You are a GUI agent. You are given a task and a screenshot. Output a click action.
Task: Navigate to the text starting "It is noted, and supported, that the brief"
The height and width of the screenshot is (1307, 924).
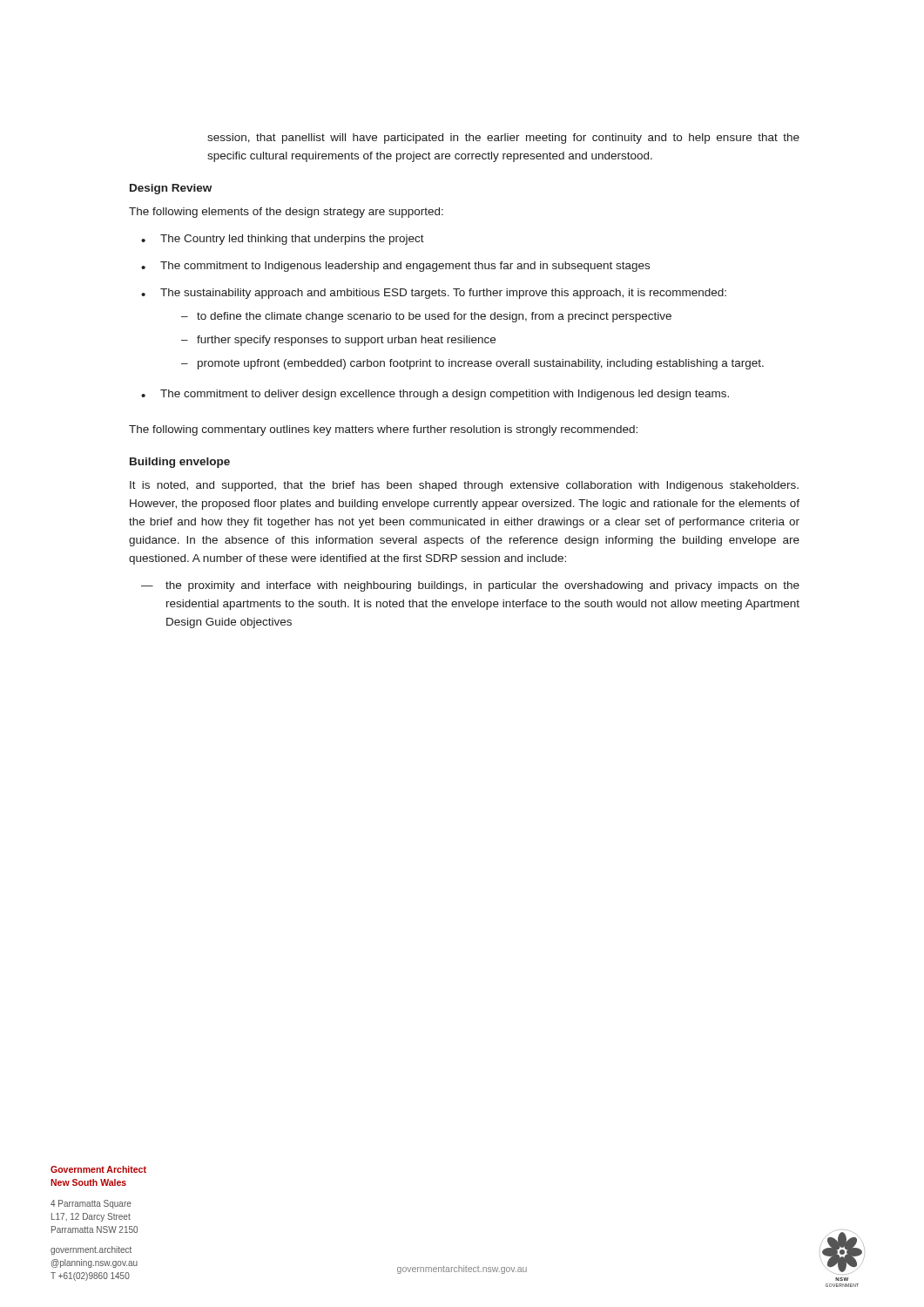tap(464, 521)
